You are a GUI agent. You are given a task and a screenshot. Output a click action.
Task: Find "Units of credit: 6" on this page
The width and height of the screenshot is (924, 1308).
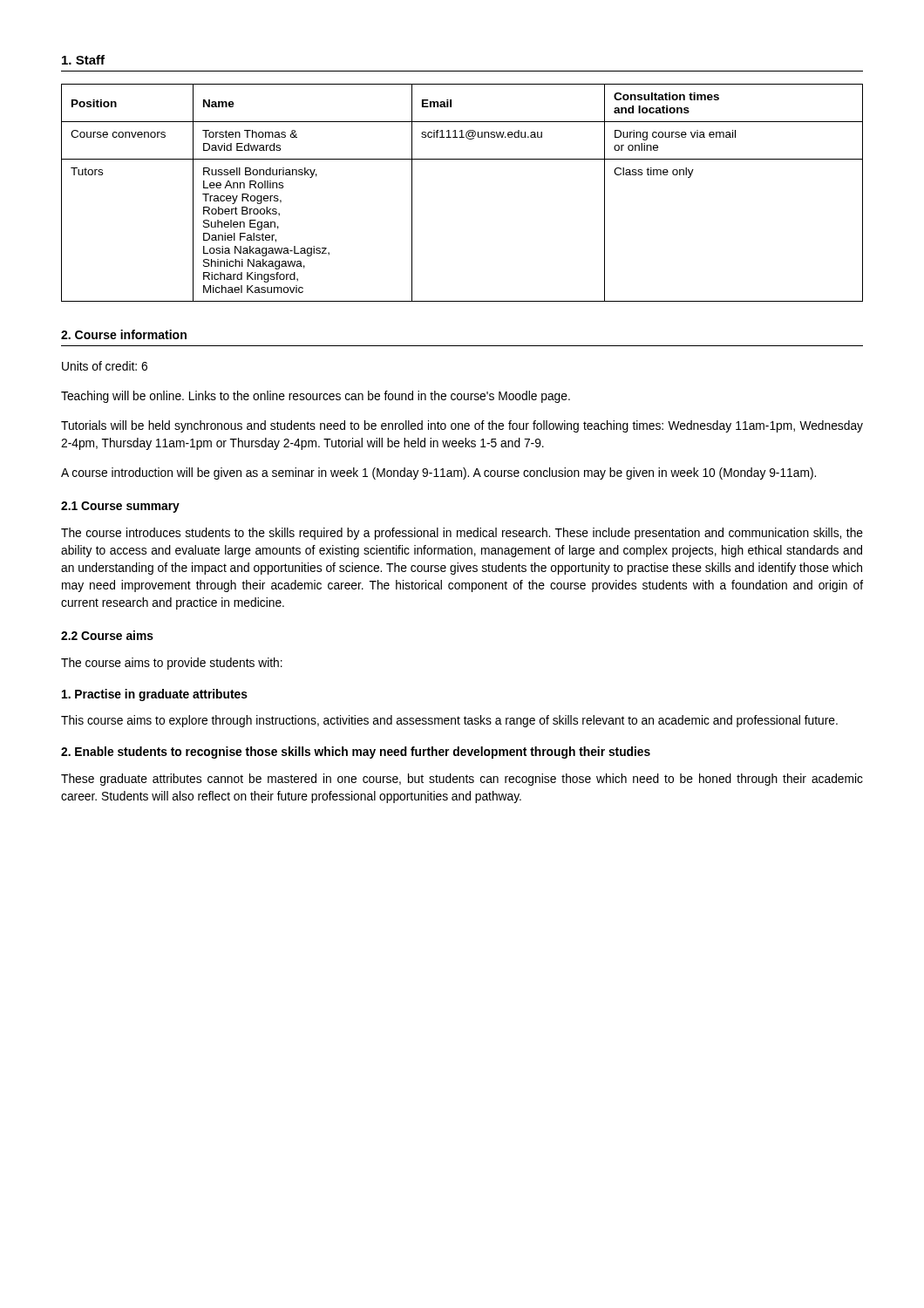[105, 366]
